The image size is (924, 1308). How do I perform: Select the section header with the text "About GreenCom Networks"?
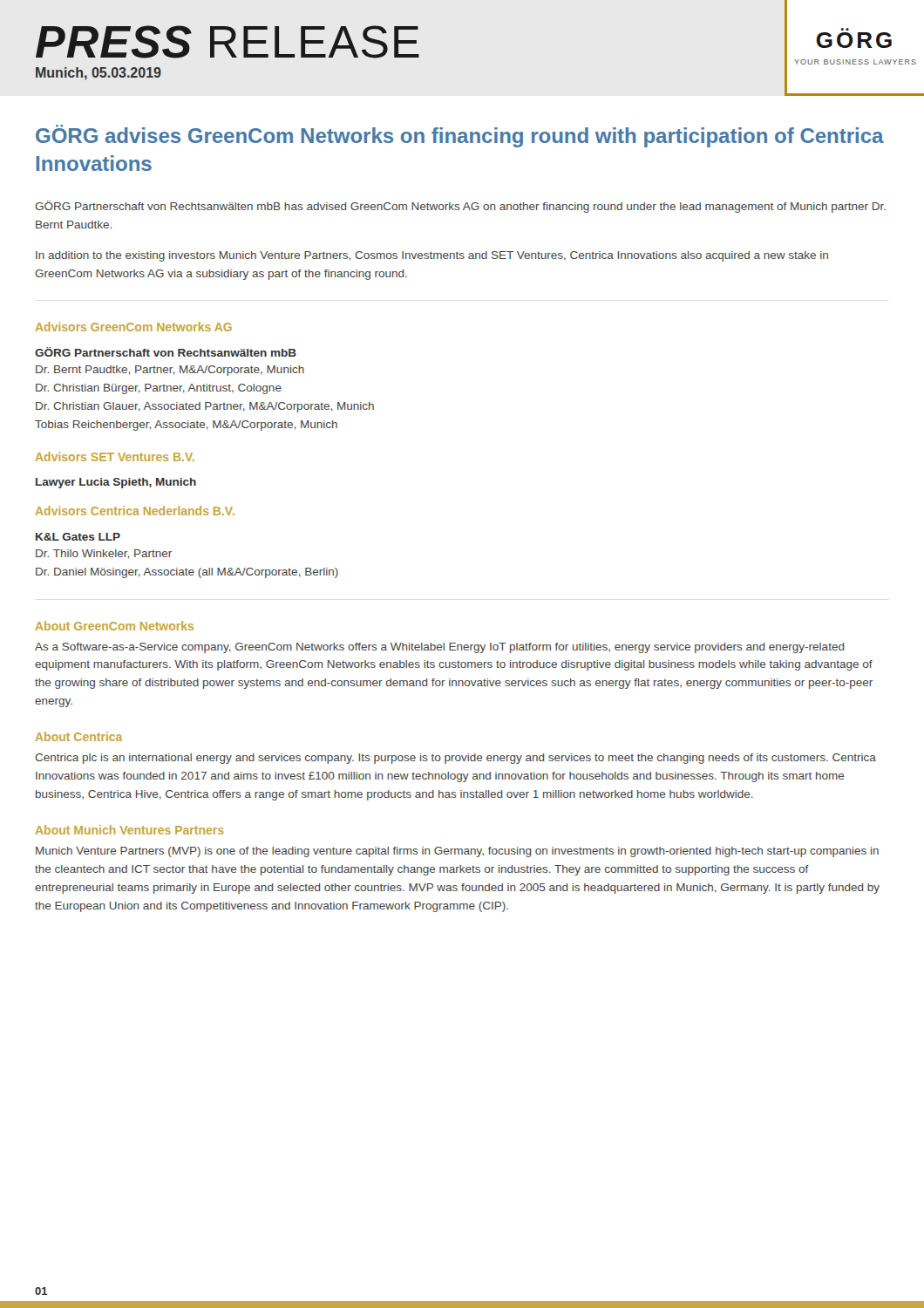pyautogui.click(x=115, y=626)
